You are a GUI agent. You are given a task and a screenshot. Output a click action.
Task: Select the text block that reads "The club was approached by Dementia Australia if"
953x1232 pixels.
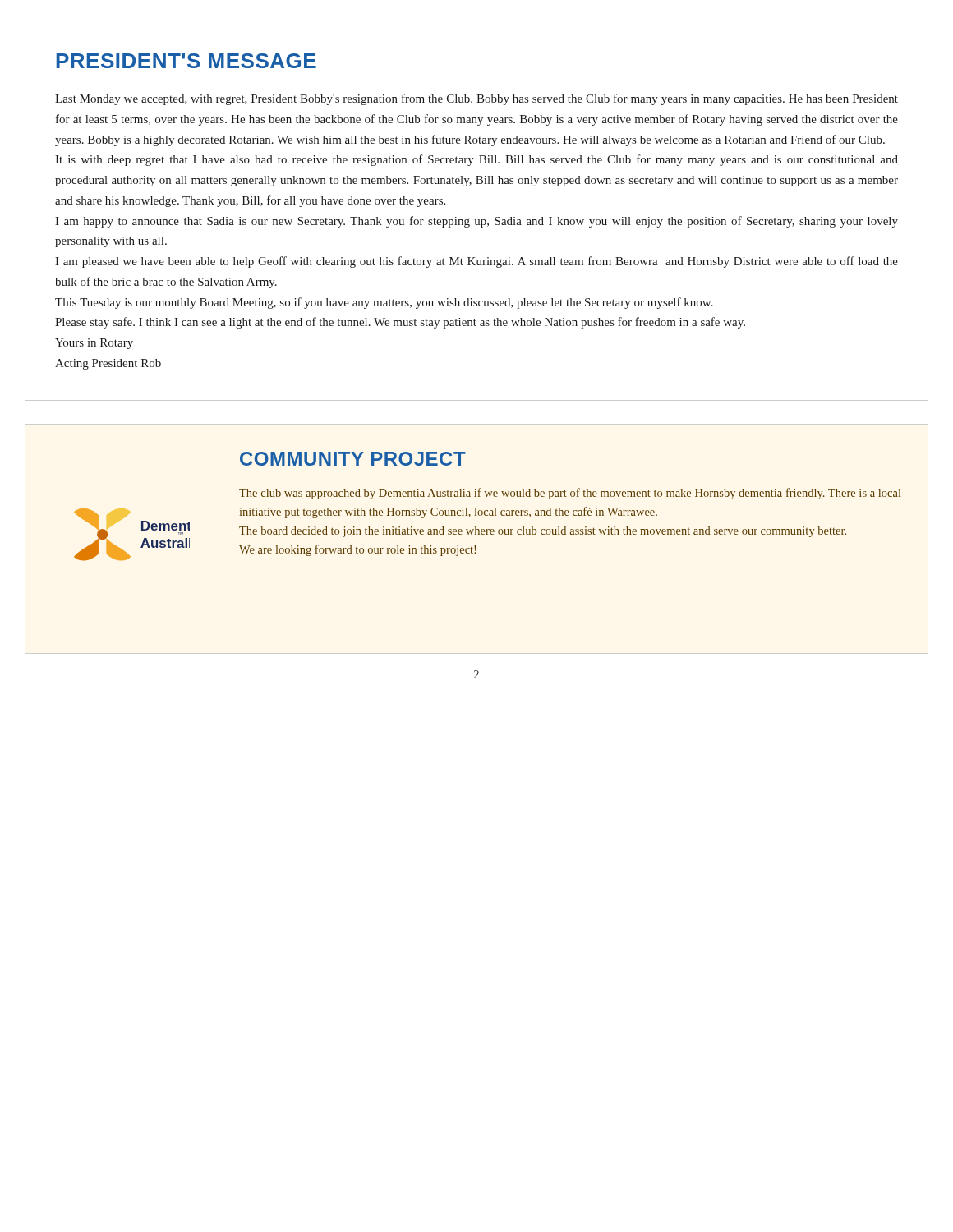tap(570, 502)
